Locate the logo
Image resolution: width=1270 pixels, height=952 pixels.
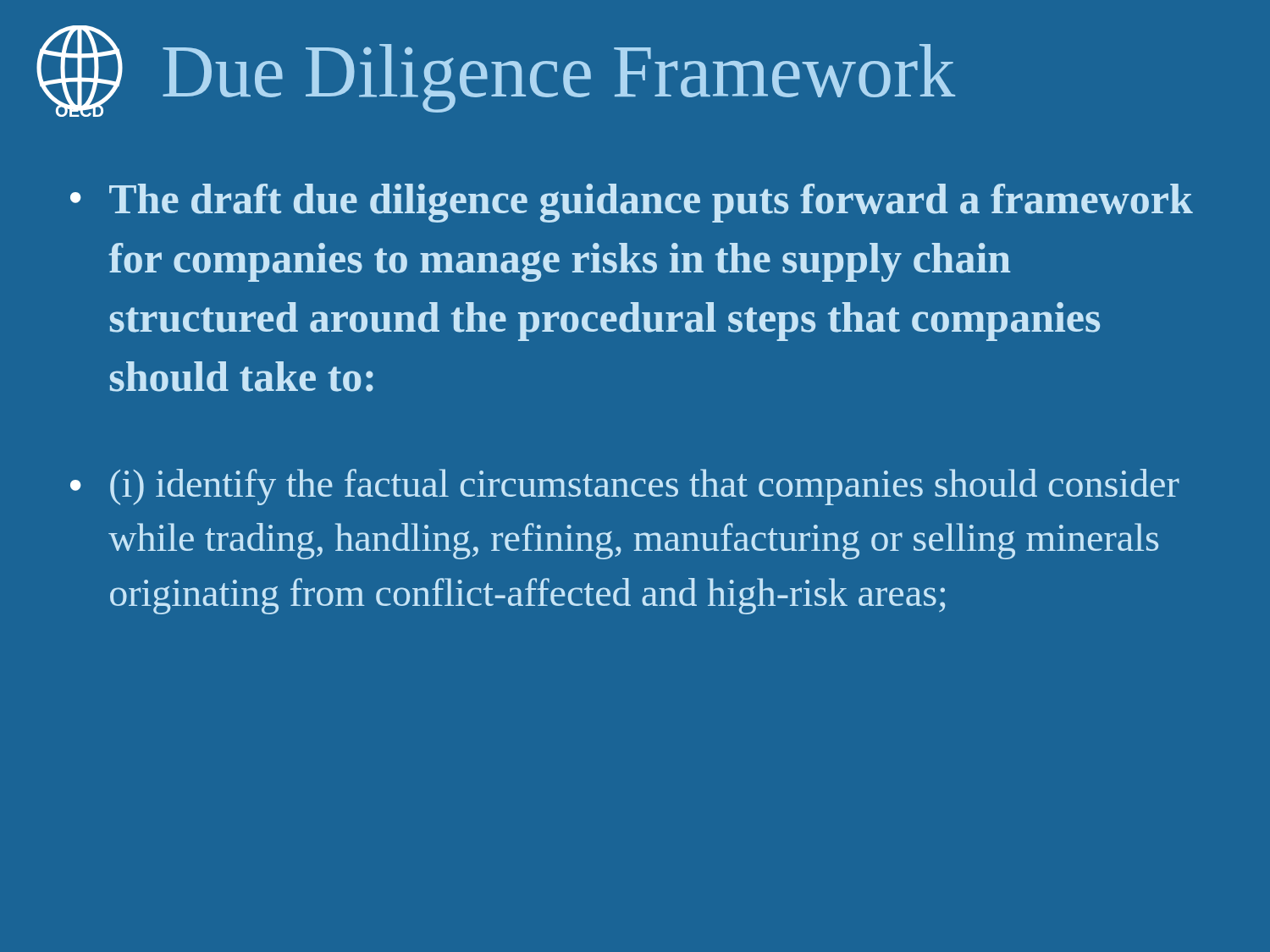85,72
